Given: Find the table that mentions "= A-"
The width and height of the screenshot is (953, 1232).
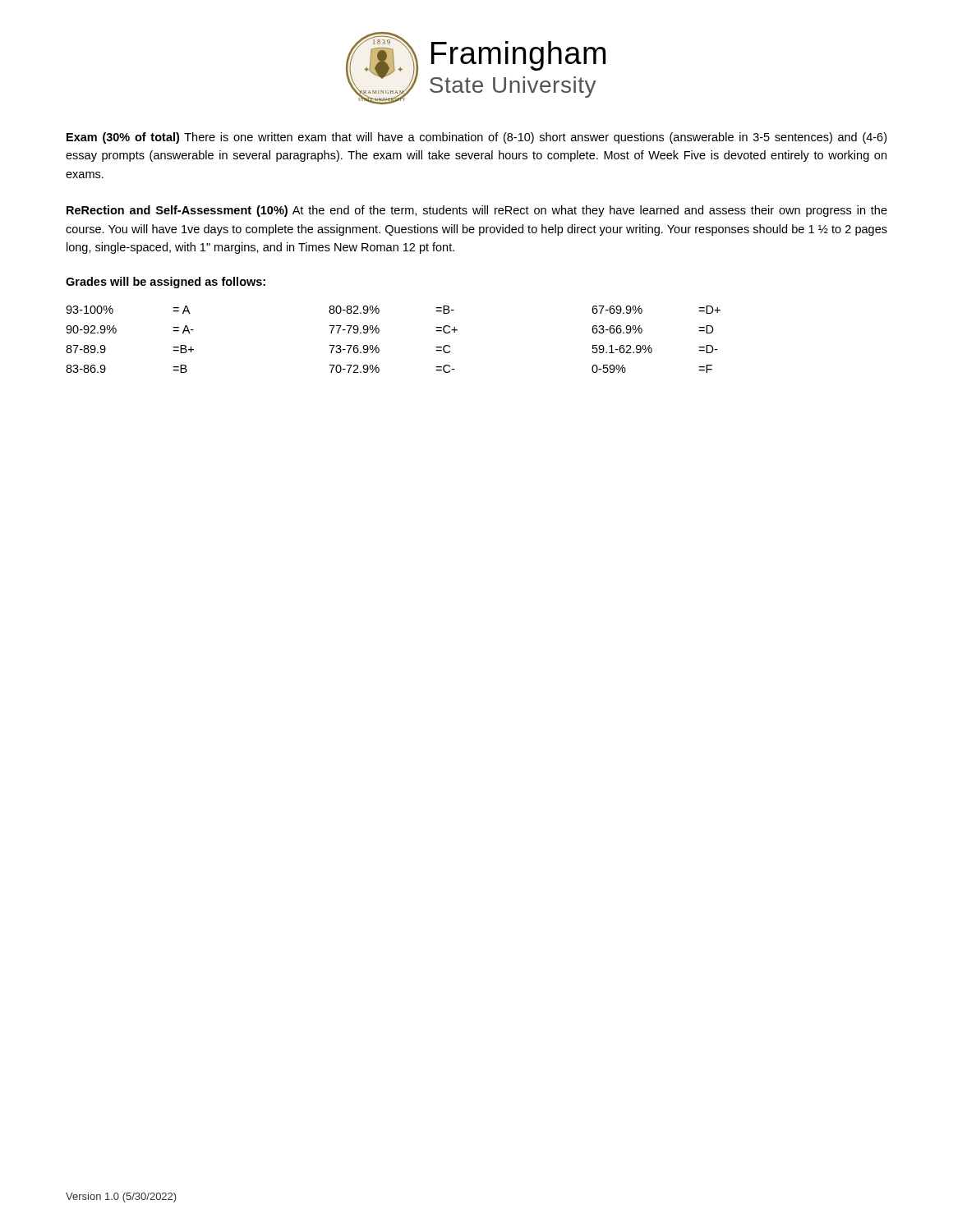Looking at the screenshot, I should point(476,339).
